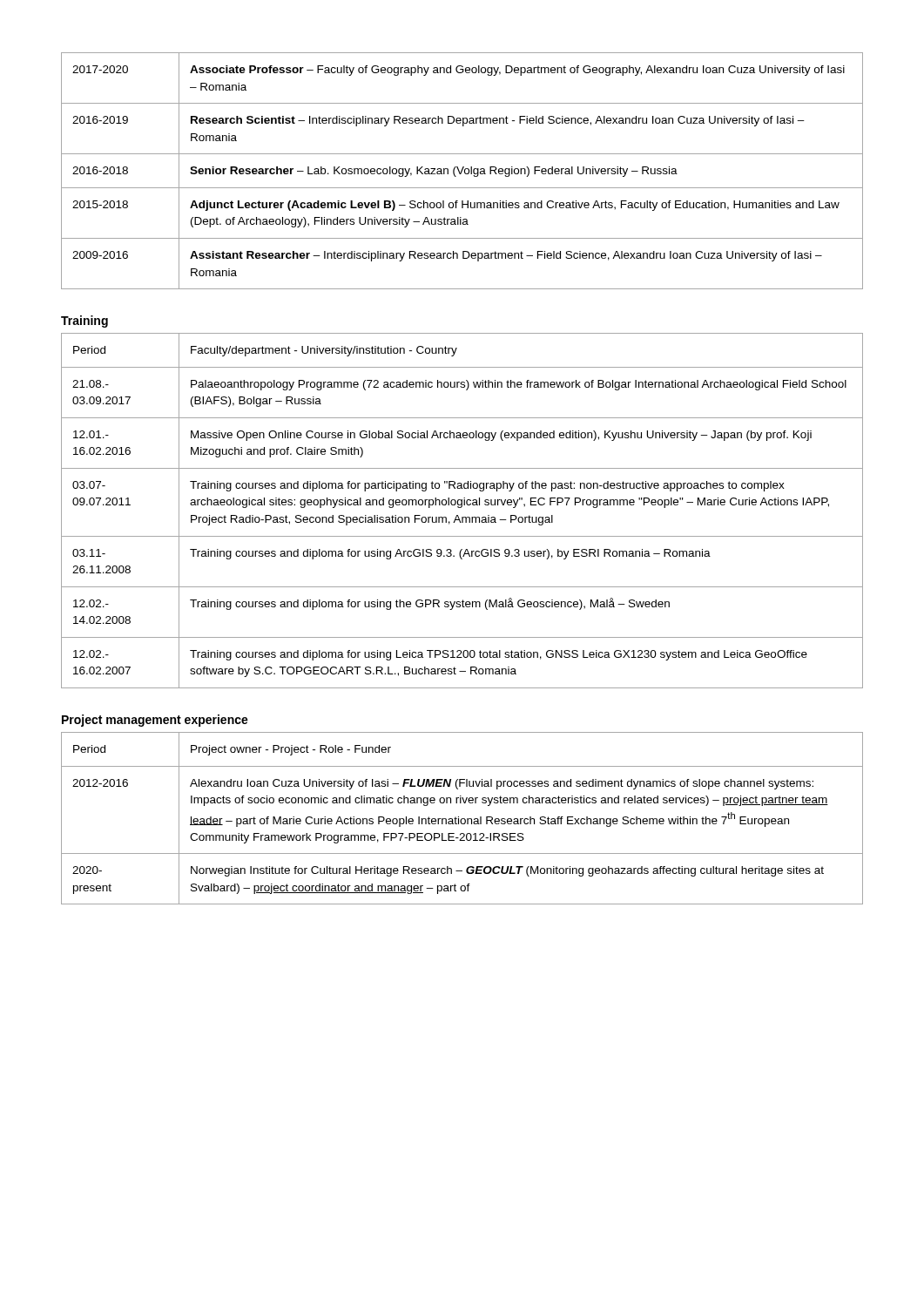Find the table that mentions "2020- present"

pos(462,818)
